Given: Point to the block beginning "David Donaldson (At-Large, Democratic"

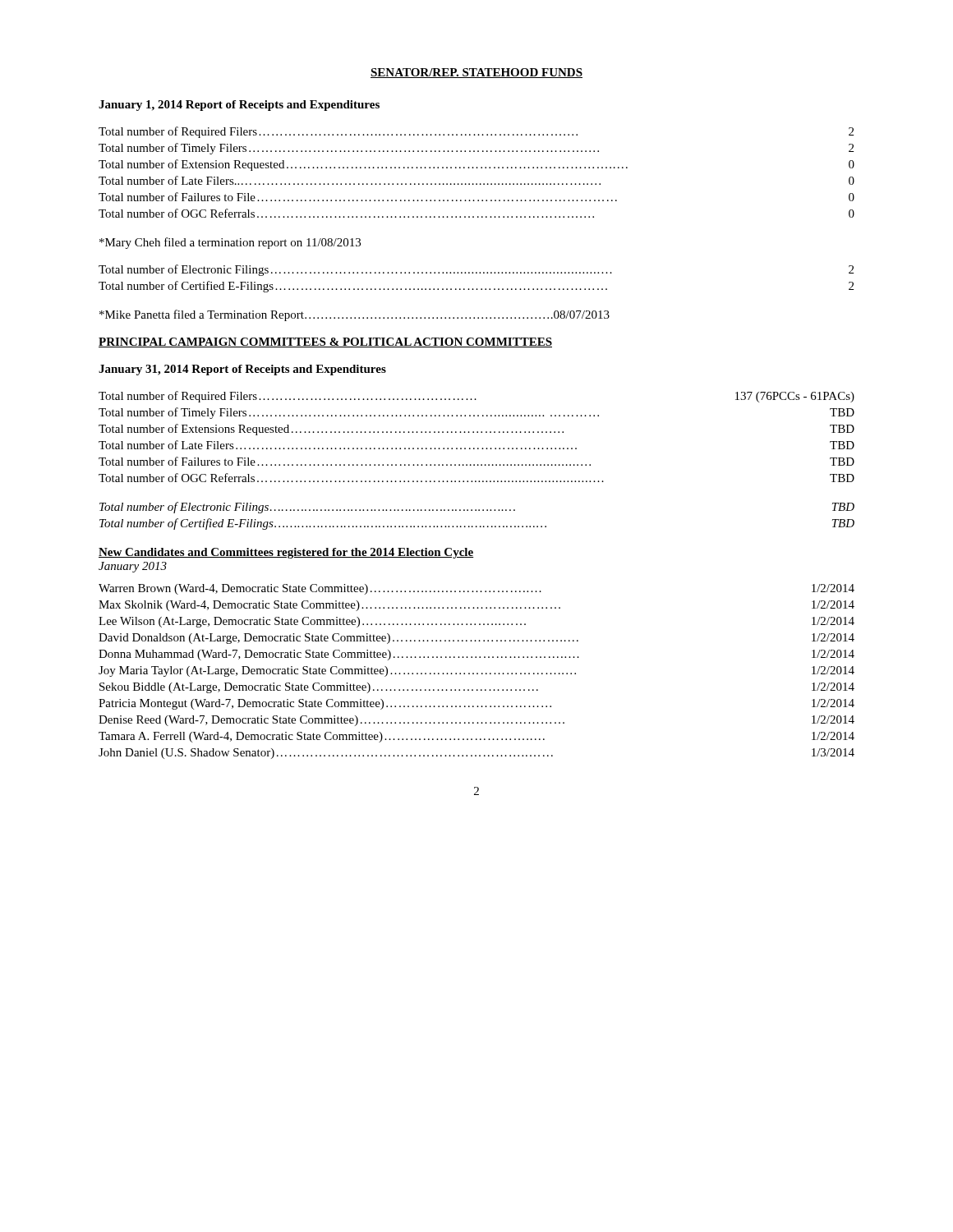Looking at the screenshot, I should pos(476,638).
